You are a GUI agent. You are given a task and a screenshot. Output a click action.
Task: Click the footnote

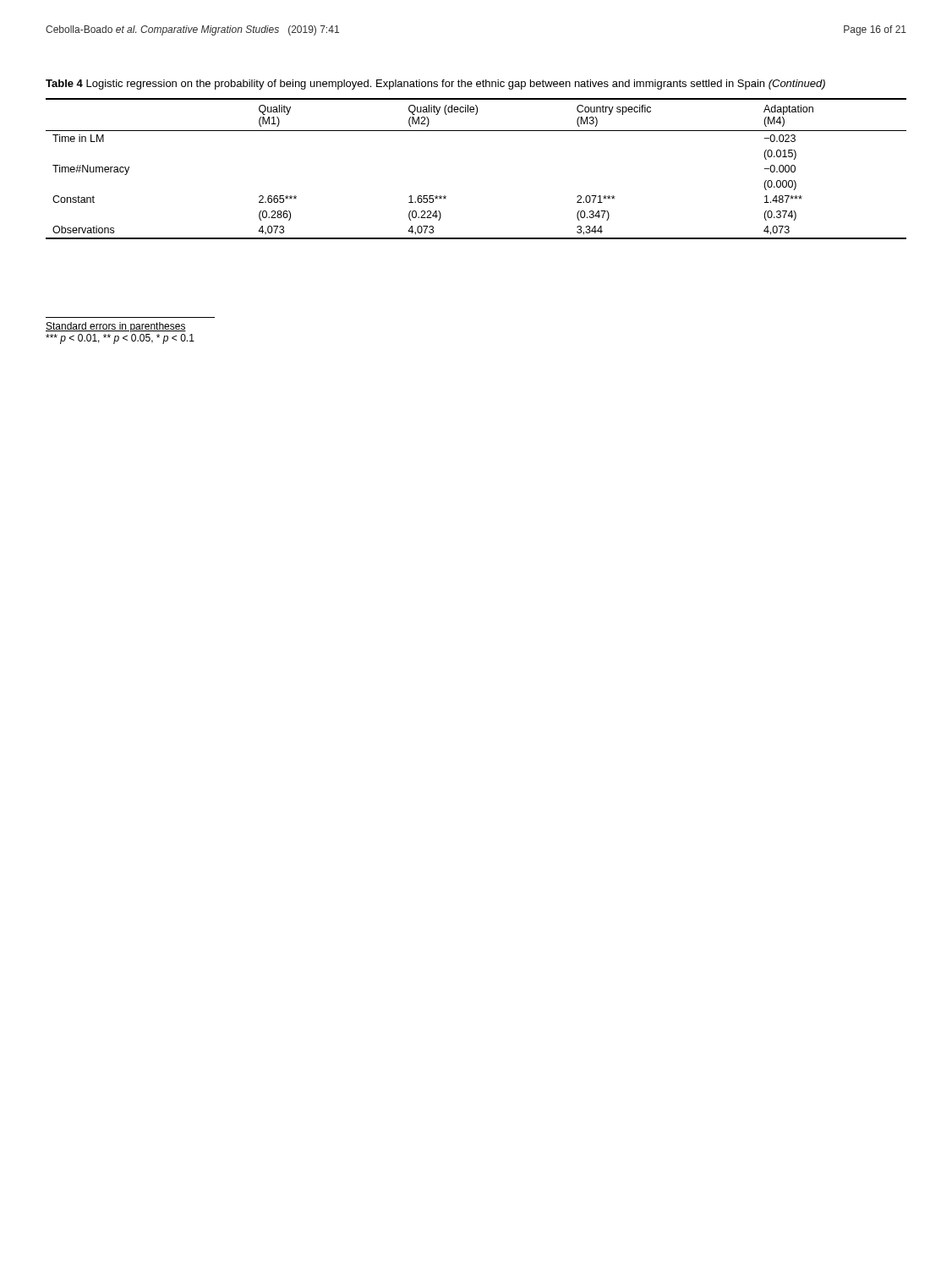[x=130, y=331]
